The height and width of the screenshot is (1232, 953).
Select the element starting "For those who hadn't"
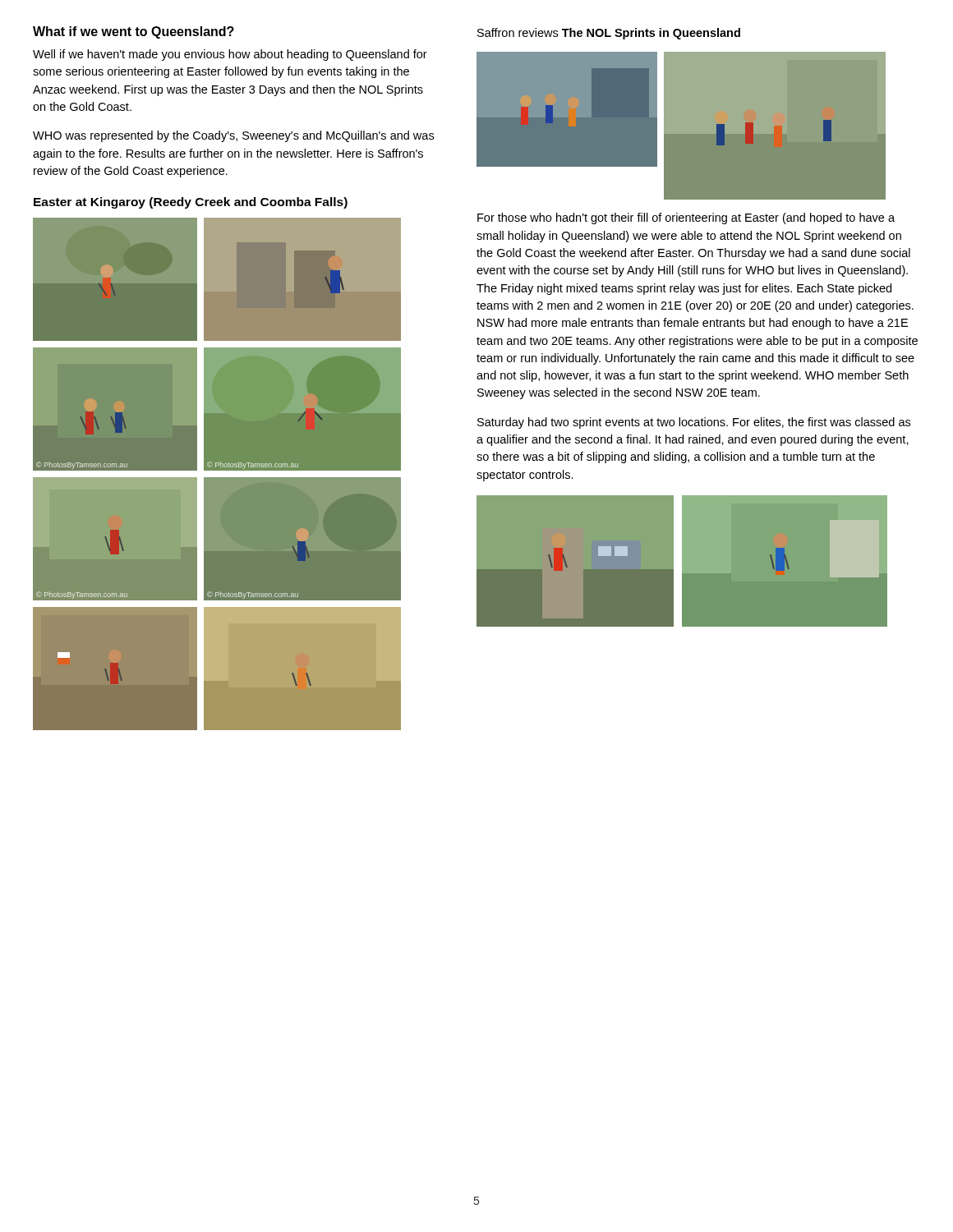coord(697,305)
